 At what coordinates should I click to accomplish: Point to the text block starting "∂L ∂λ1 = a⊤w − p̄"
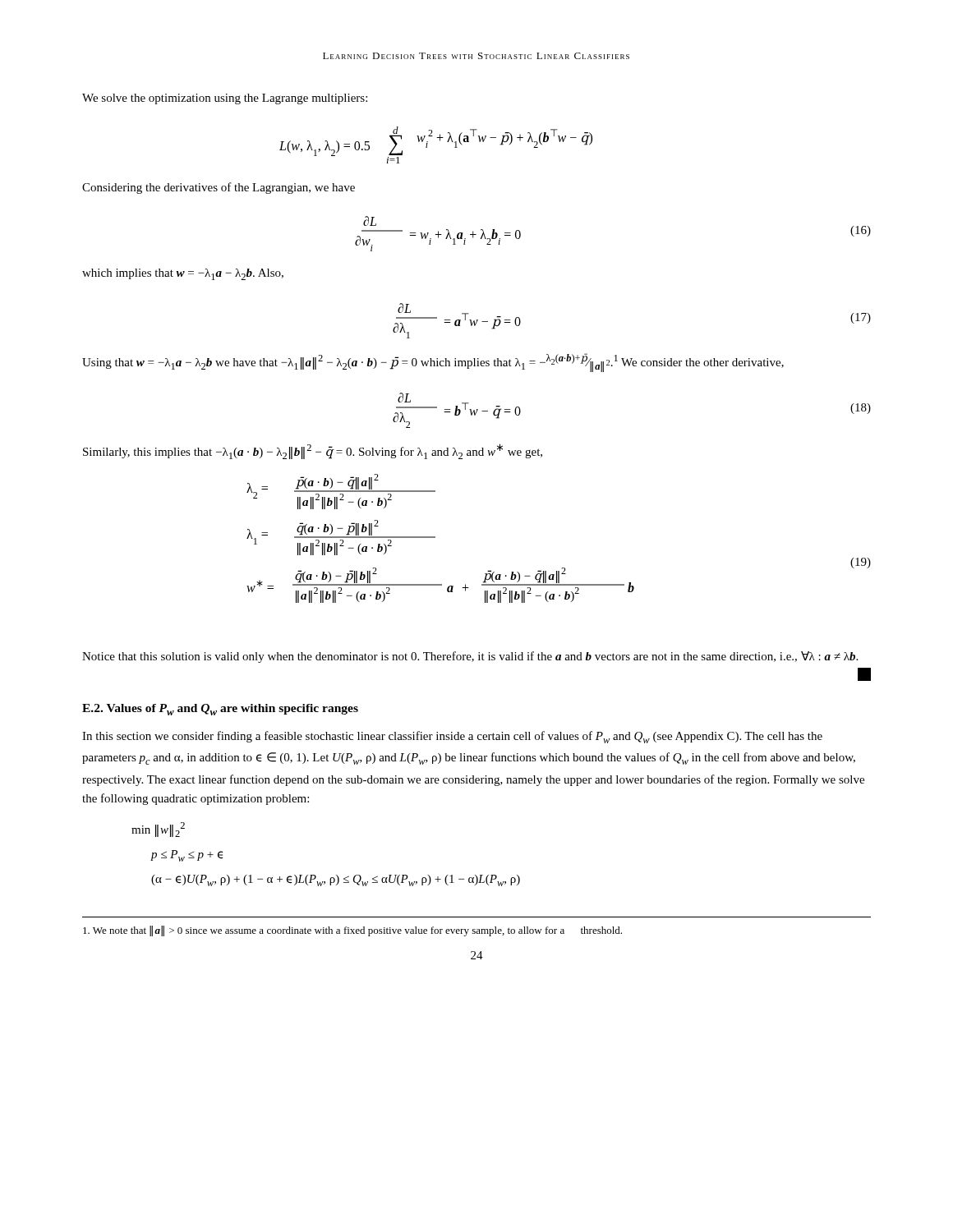(x=414, y=318)
